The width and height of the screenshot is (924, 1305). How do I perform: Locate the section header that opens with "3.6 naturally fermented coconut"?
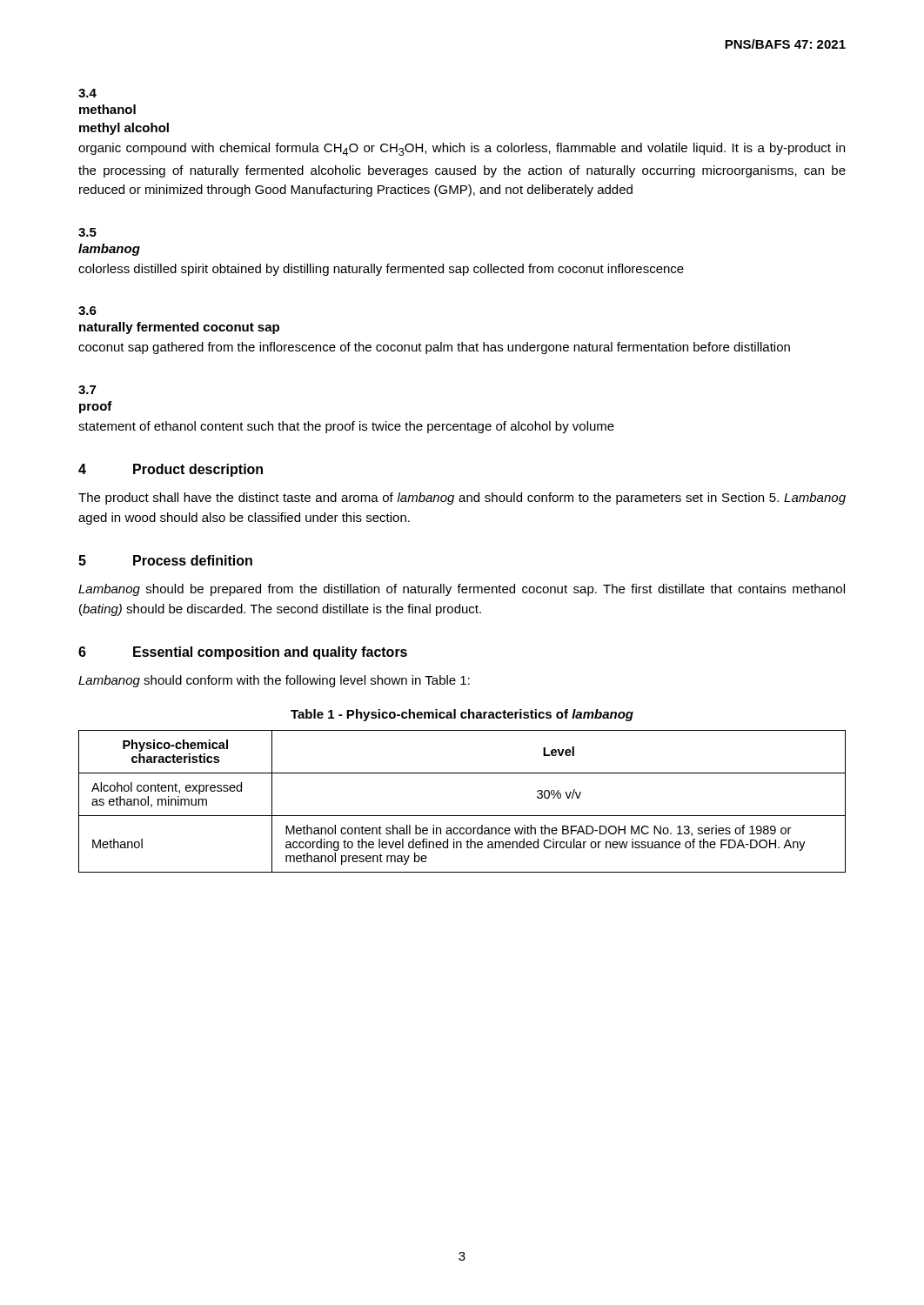coord(87,311)
